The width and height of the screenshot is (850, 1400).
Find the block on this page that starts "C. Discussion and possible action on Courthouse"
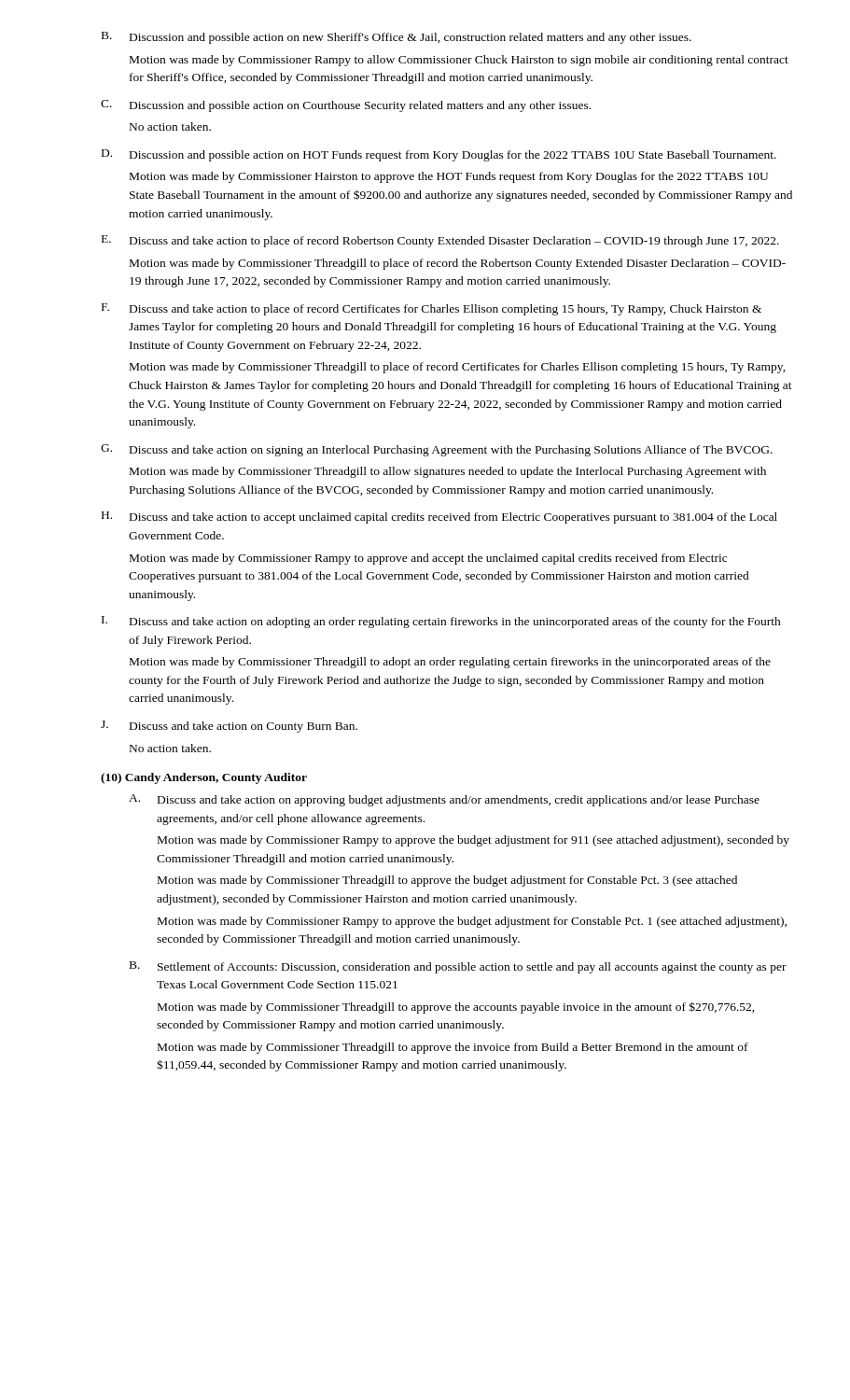click(x=447, y=118)
